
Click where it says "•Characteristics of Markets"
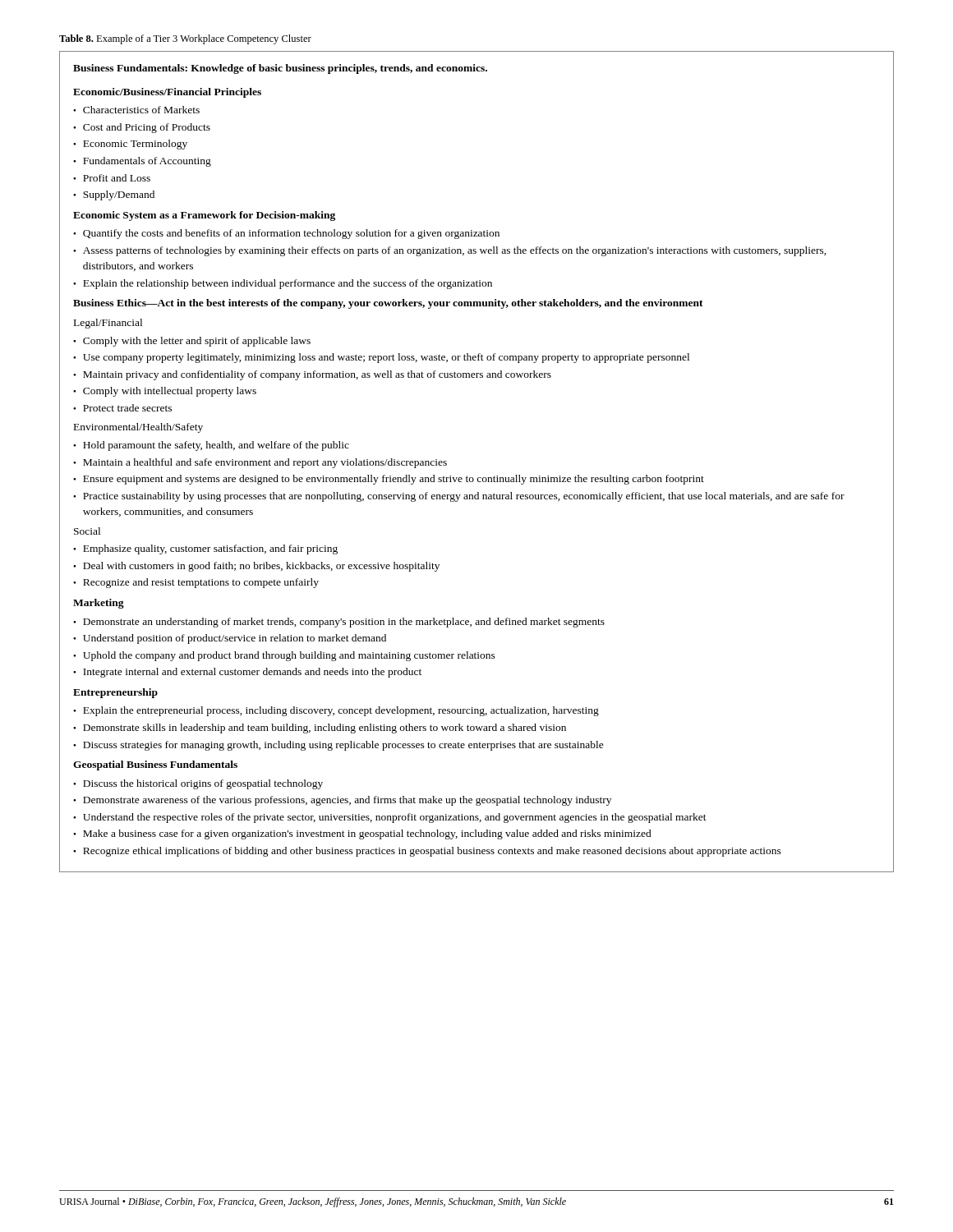pos(137,111)
